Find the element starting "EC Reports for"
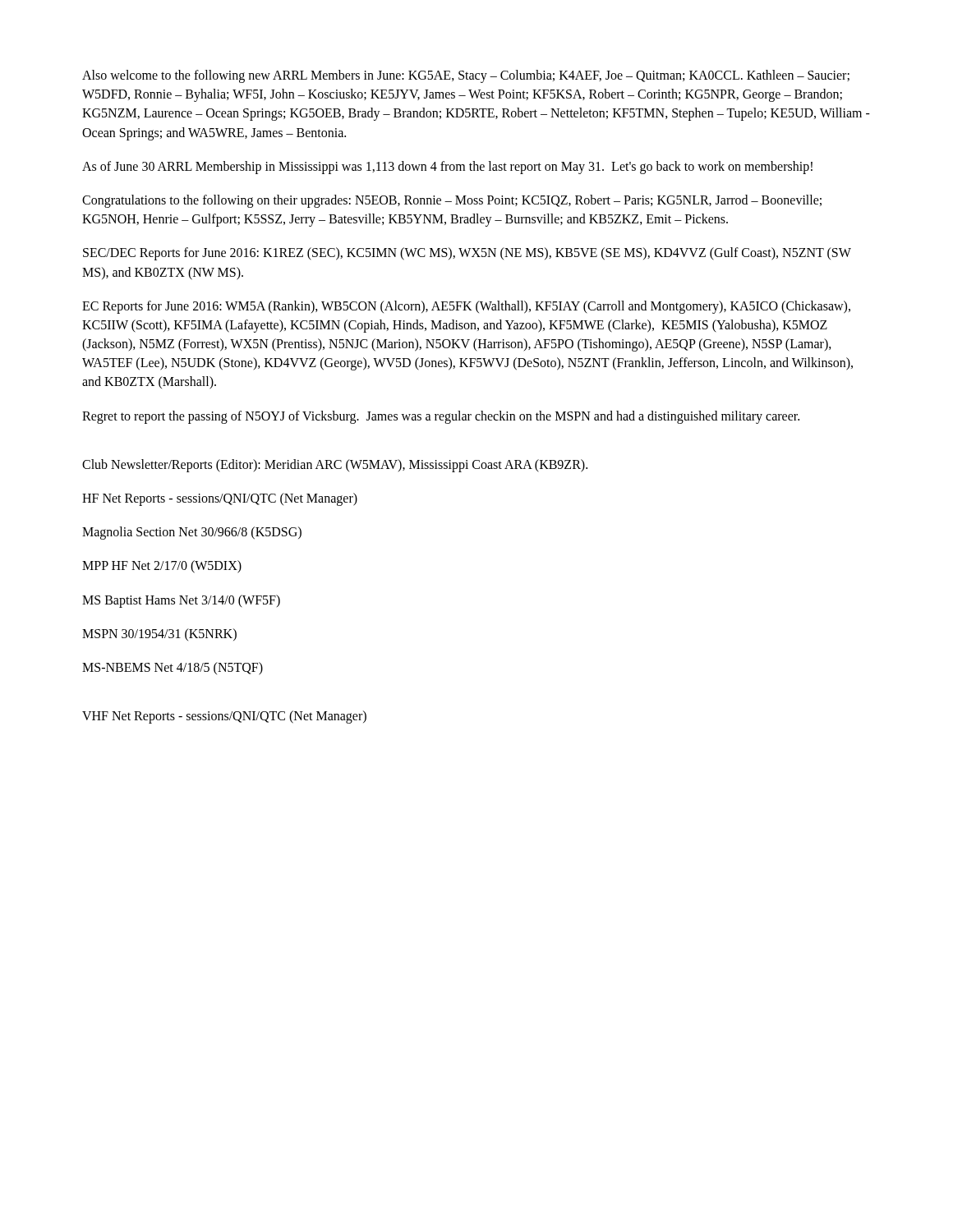Screen dimensions: 1232x953 tap(468, 344)
